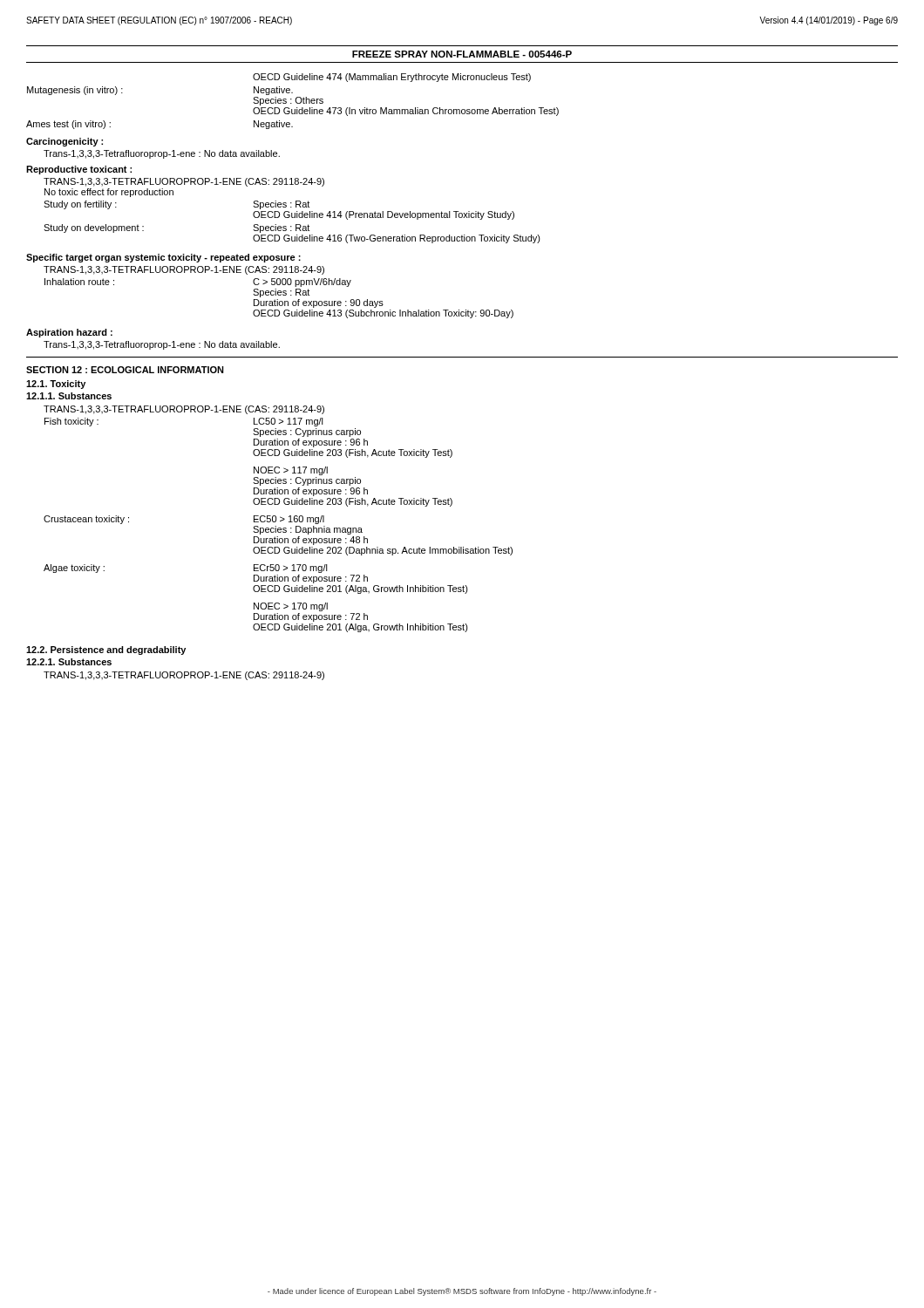Viewport: 924px width, 1308px height.
Task: Click on the block starting "Crustacean toxicity : EC50 >"
Action: [278, 535]
